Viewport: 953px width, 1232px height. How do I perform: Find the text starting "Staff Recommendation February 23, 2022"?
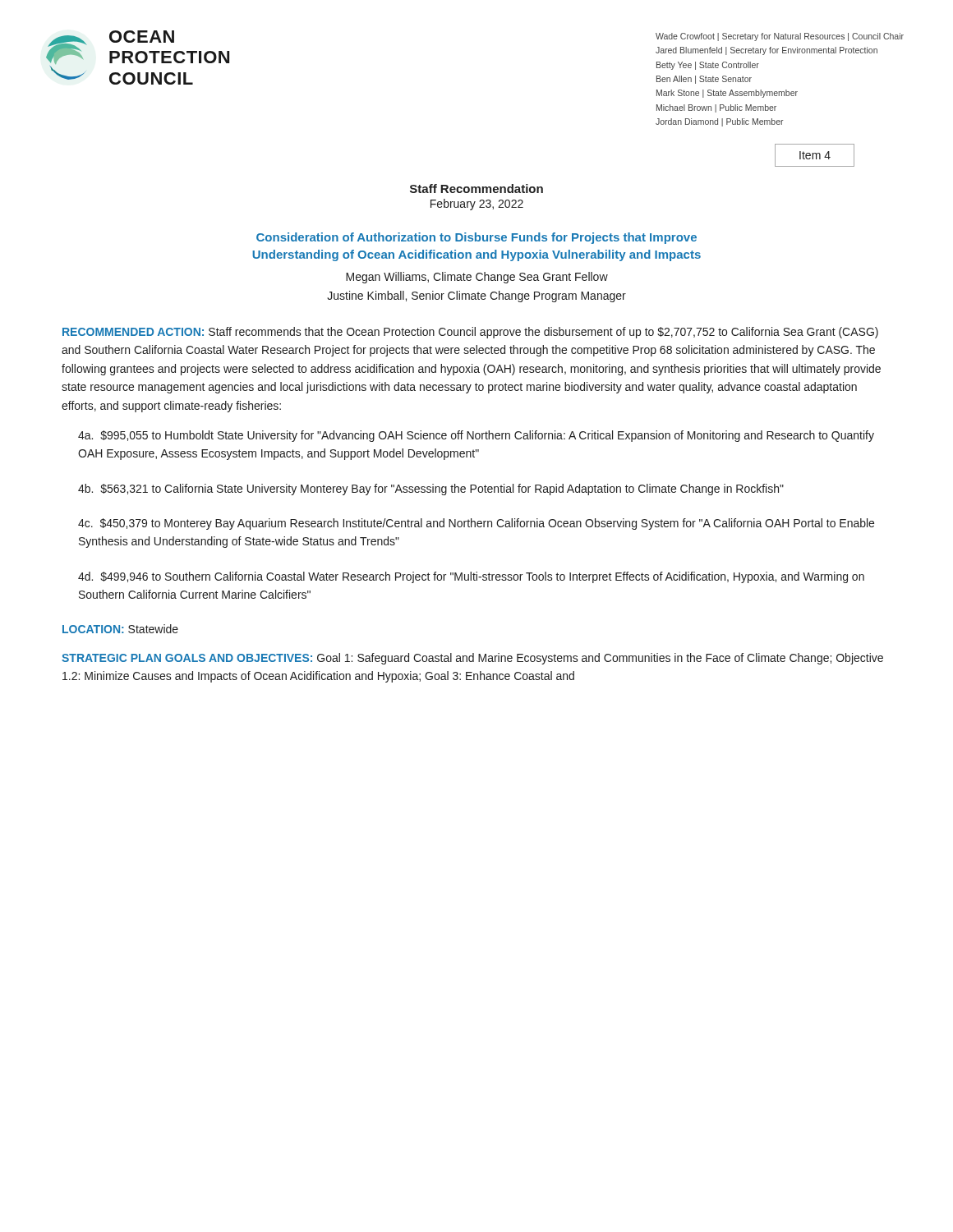coord(476,196)
